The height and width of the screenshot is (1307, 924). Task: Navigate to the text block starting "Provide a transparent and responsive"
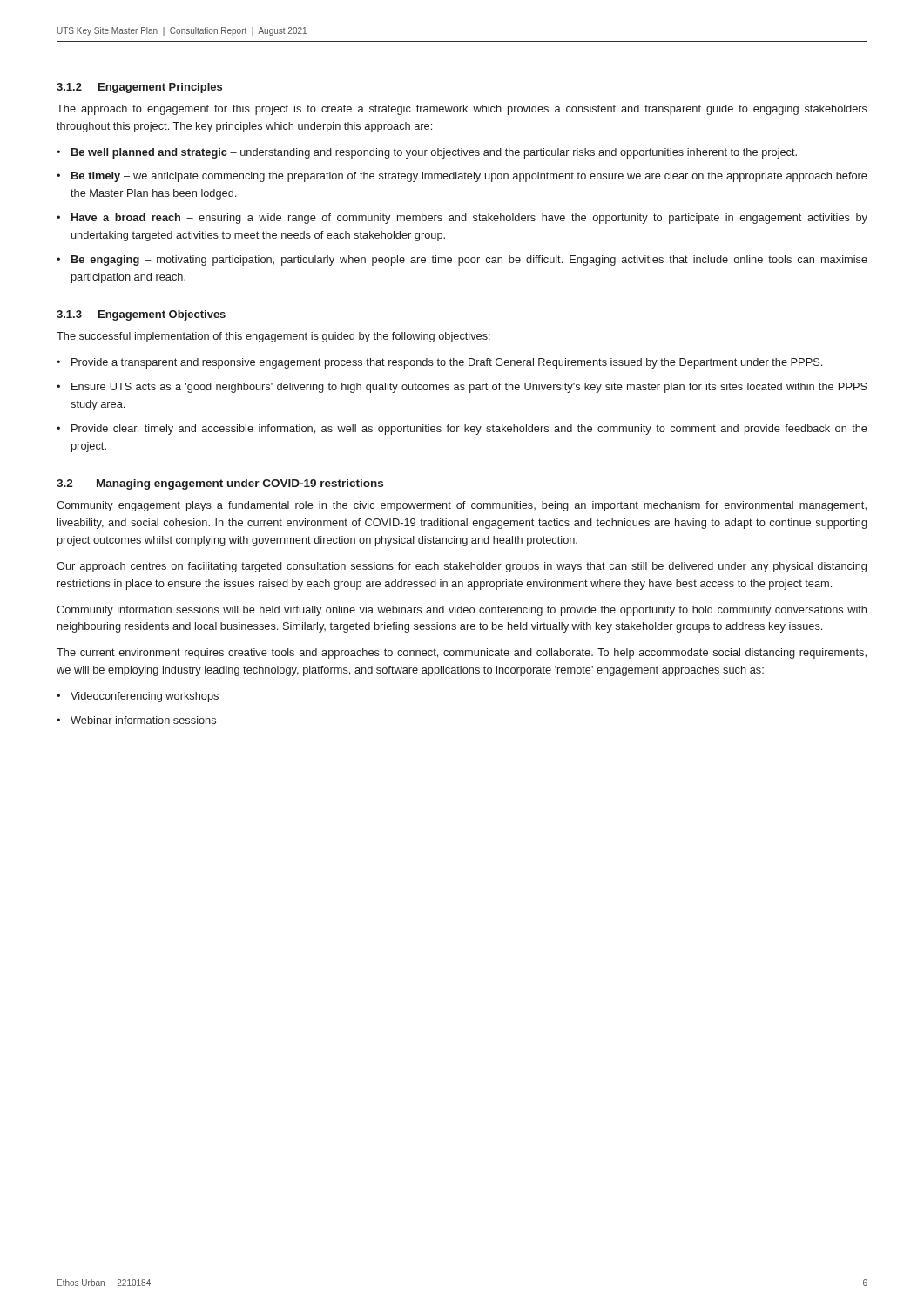(447, 362)
